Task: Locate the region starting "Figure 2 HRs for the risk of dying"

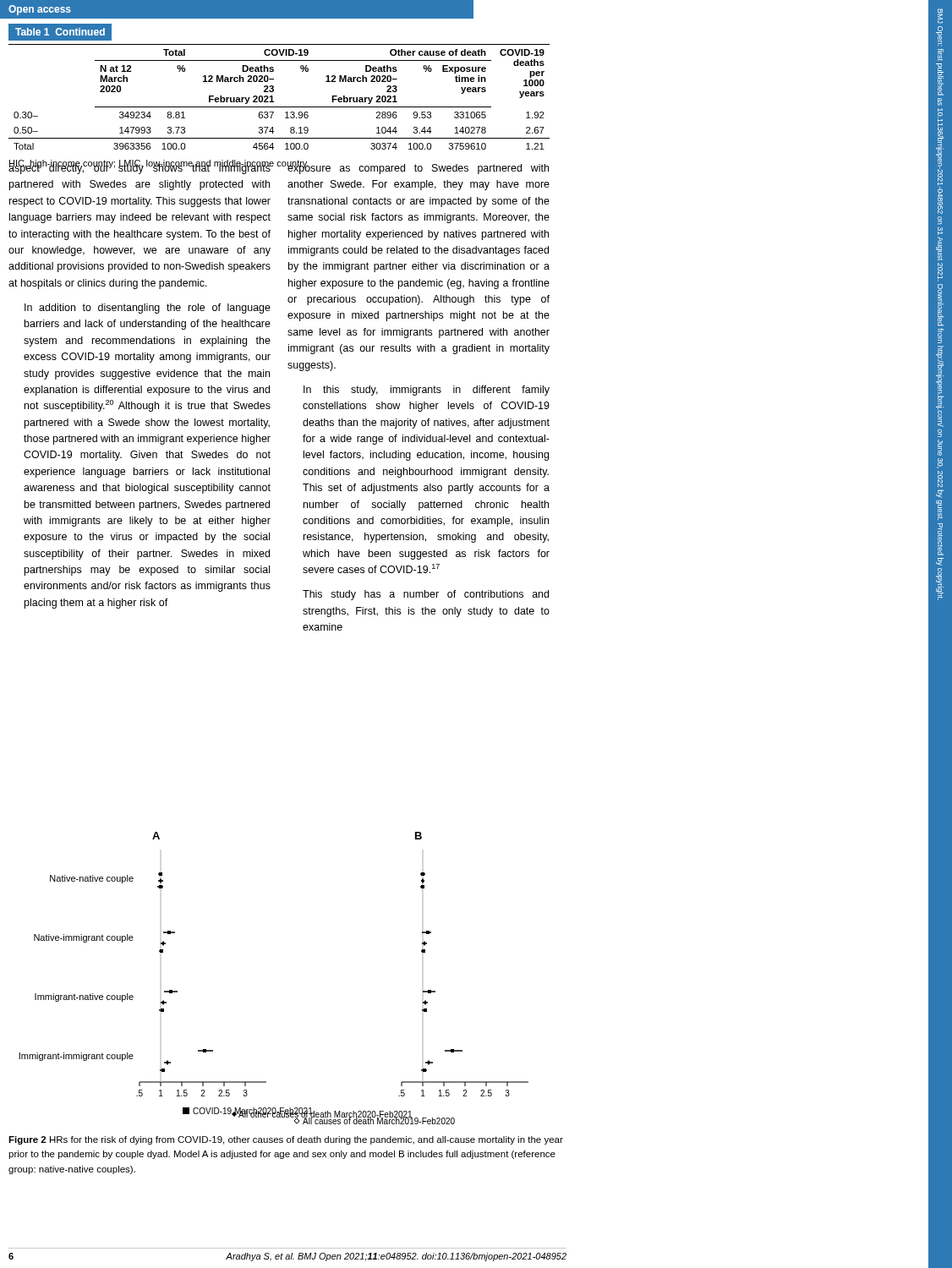Action: pyautogui.click(x=286, y=1154)
